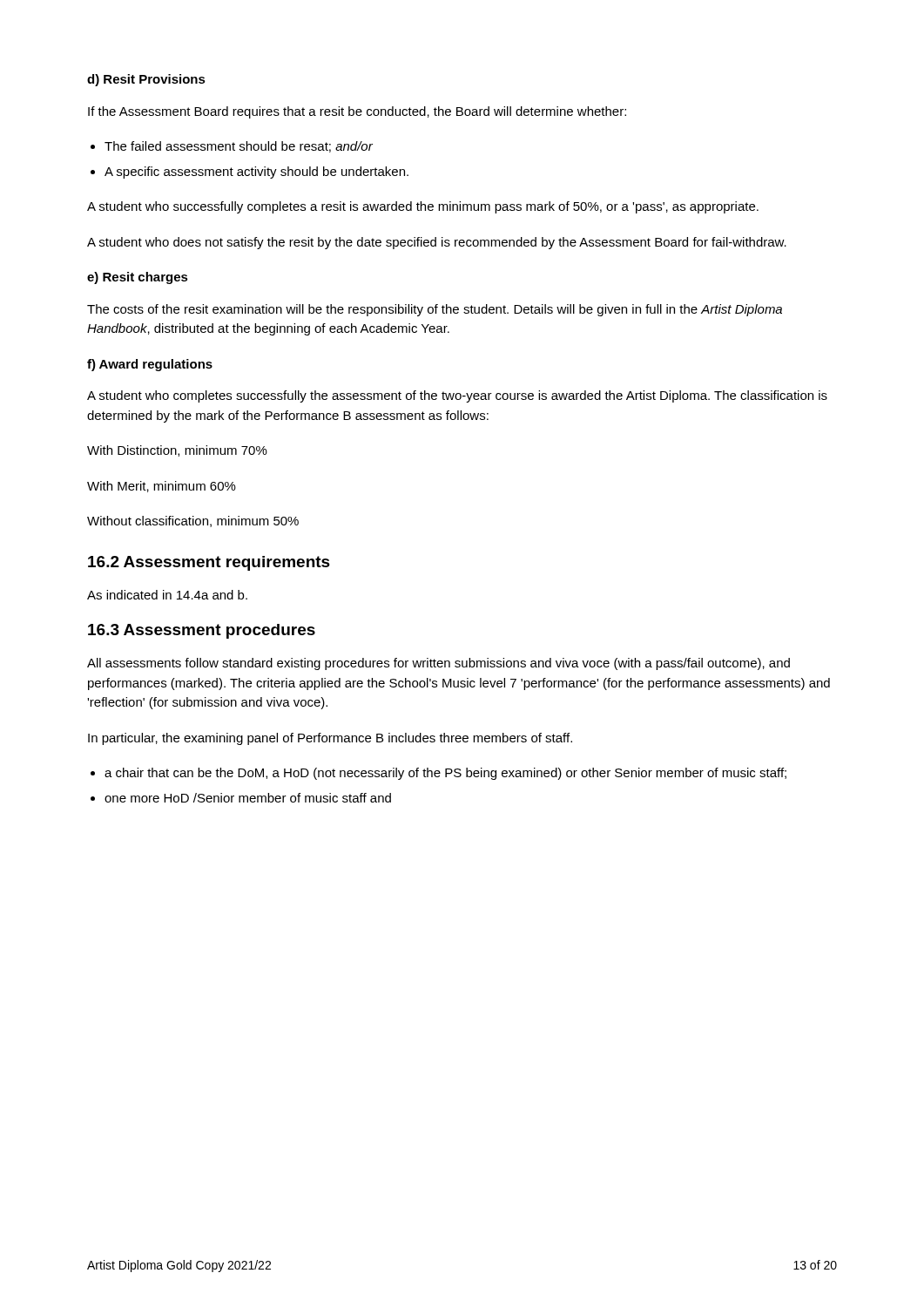
Task: Where does it say "A specific assessment activity should be undertaken."?
Action: [x=256, y=173]
